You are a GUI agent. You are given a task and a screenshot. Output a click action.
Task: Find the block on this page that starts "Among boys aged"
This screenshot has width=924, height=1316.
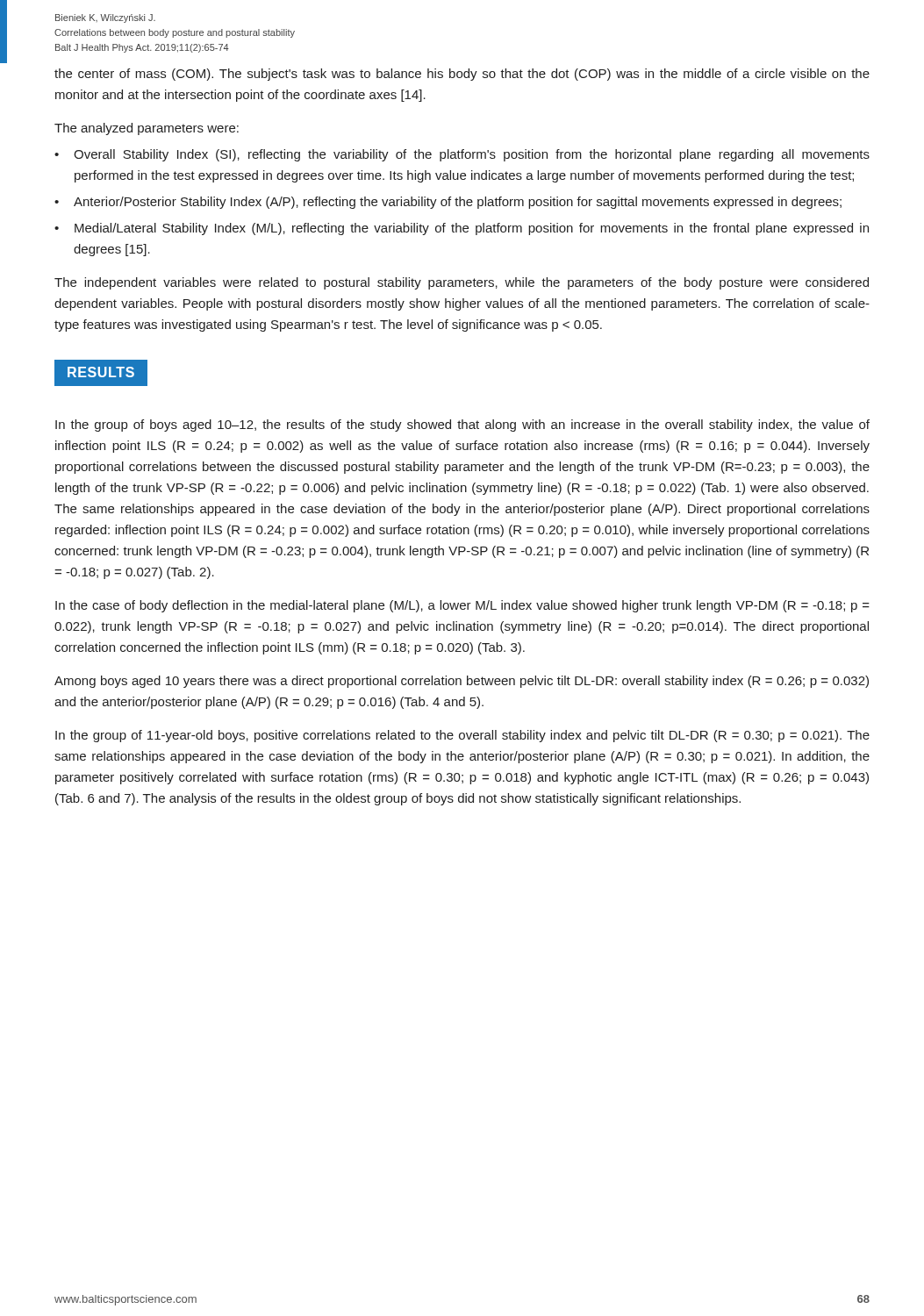tap(462, 691)
